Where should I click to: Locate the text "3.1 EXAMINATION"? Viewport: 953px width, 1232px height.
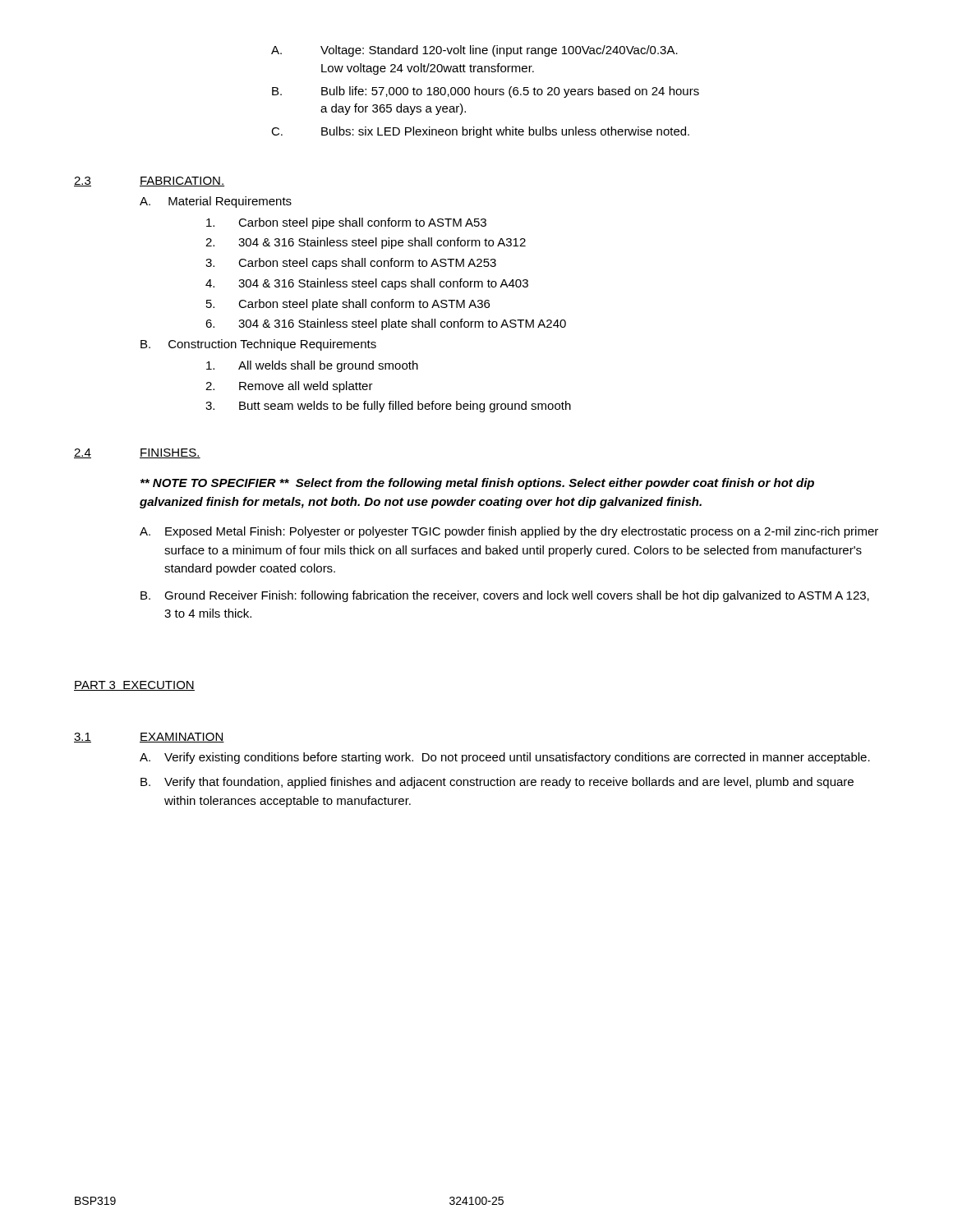(149, 736)
